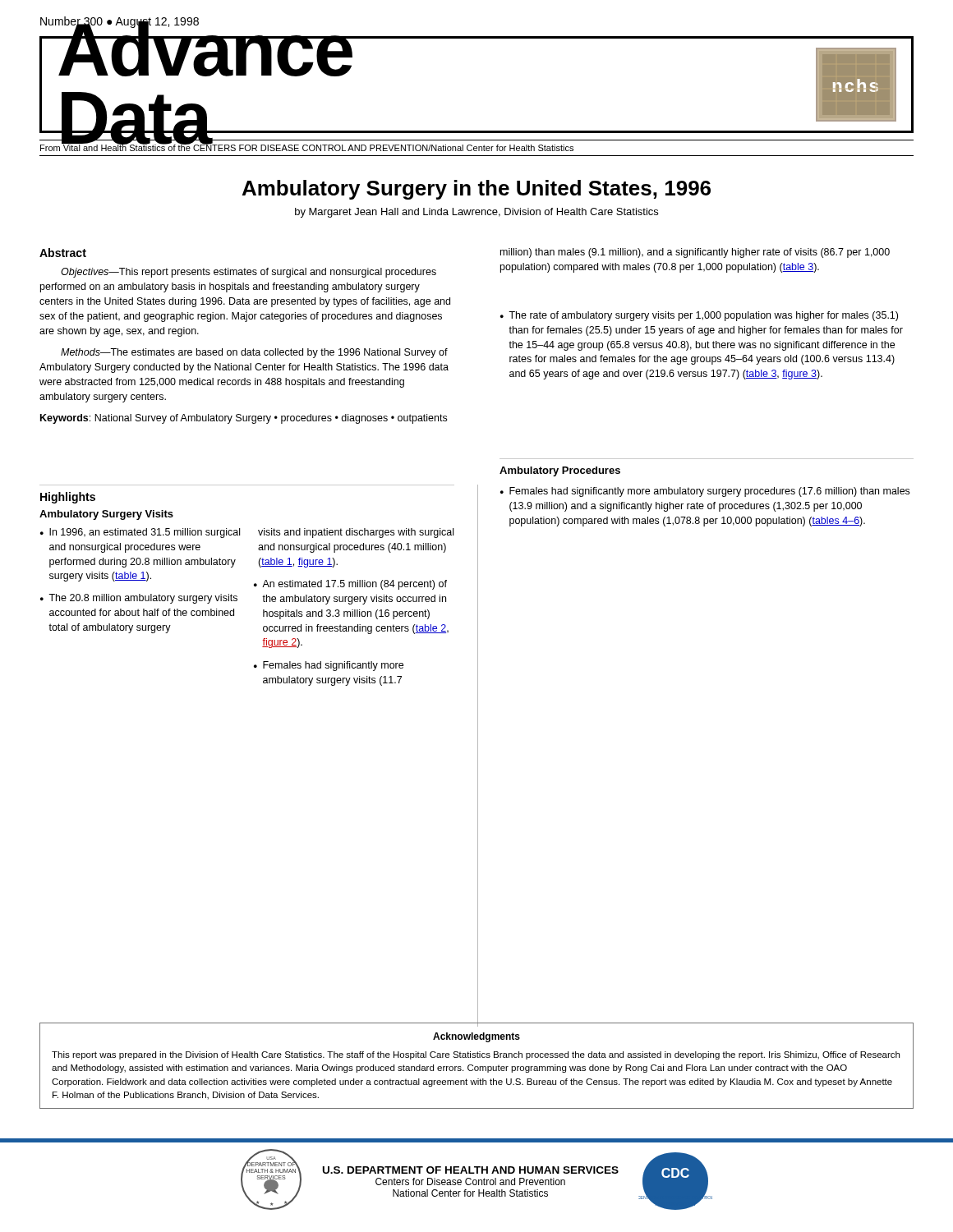
Task: Locate the text block starting "● In 1996, an estimated 31.5 million surgical"
Action: (140, 555)
